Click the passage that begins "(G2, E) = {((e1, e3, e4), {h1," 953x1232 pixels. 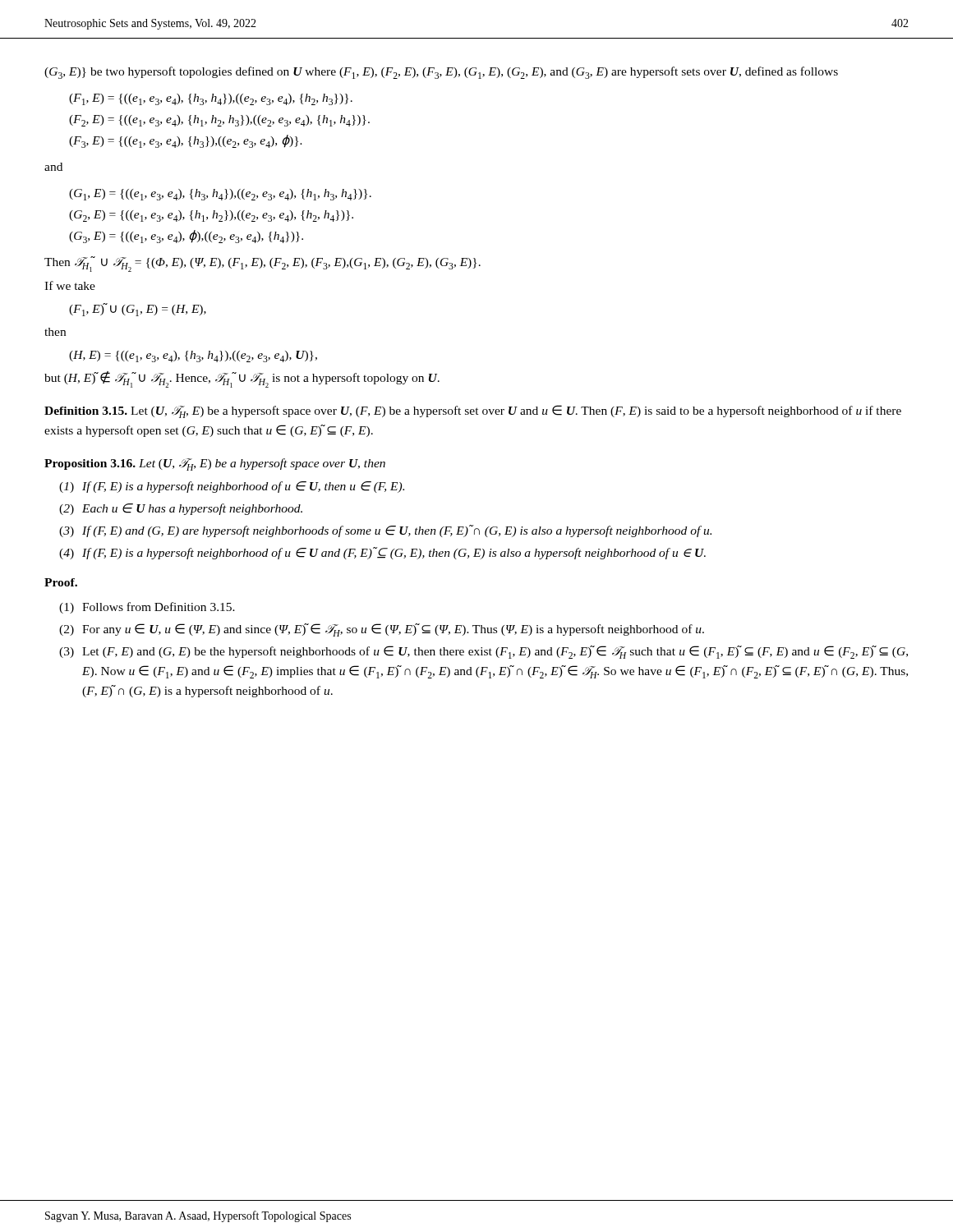212,215
